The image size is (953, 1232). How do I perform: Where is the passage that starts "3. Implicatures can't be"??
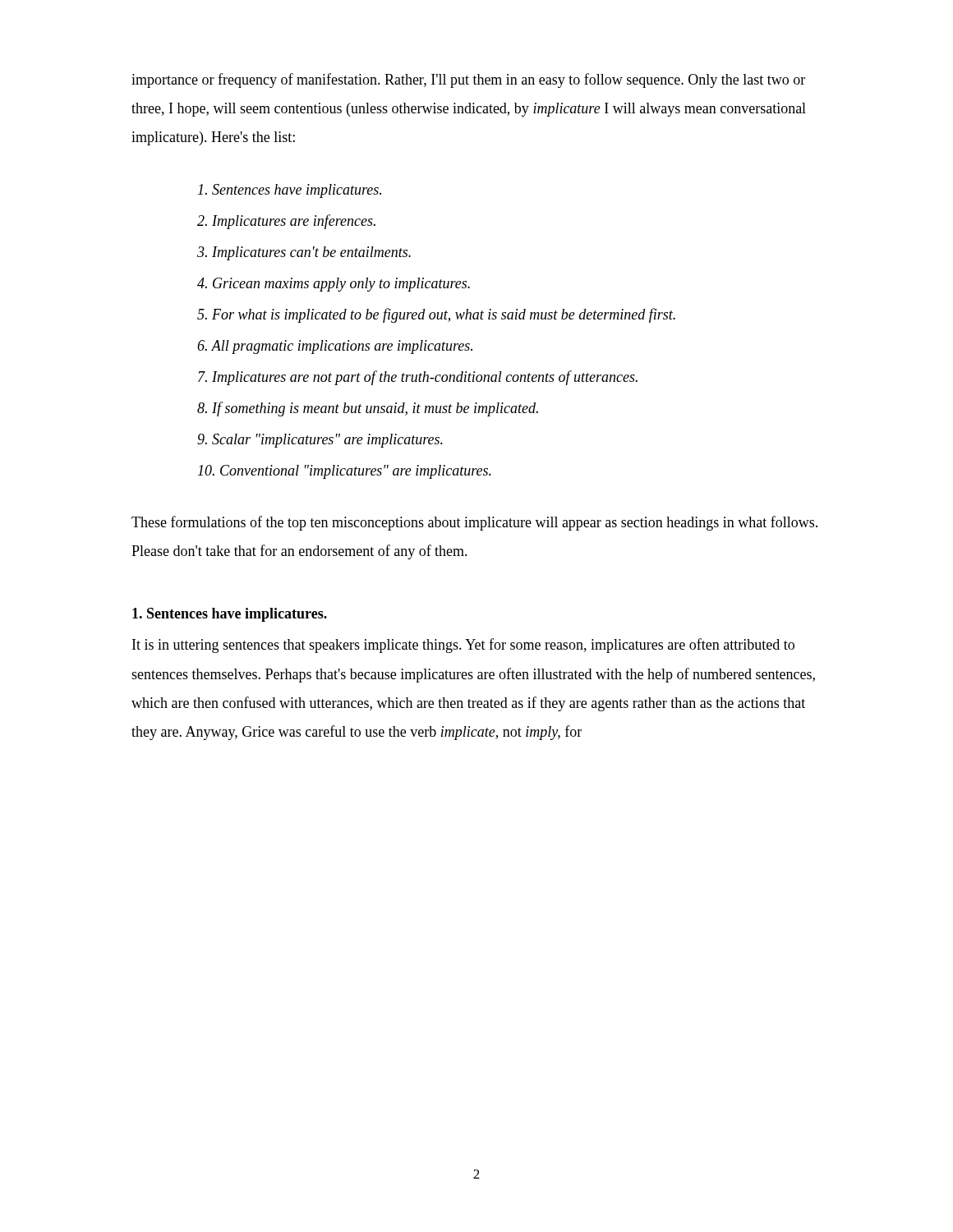point(304,252)
